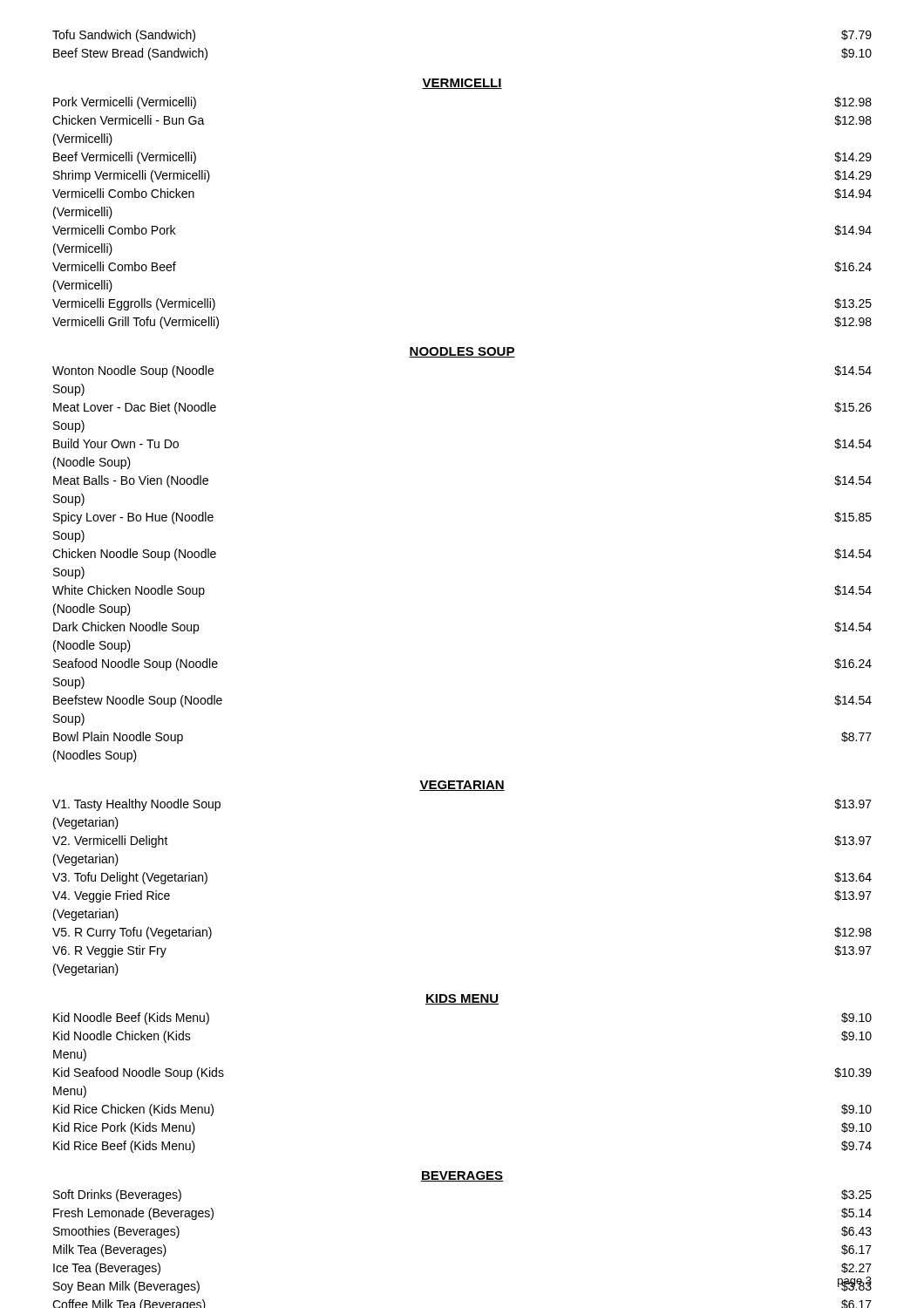Locate the element starting "Pork Vermicelli (Vermicelli)$12.98"
The height and width of the screenshot is (1308, 924).
click(x=126, y=102)
